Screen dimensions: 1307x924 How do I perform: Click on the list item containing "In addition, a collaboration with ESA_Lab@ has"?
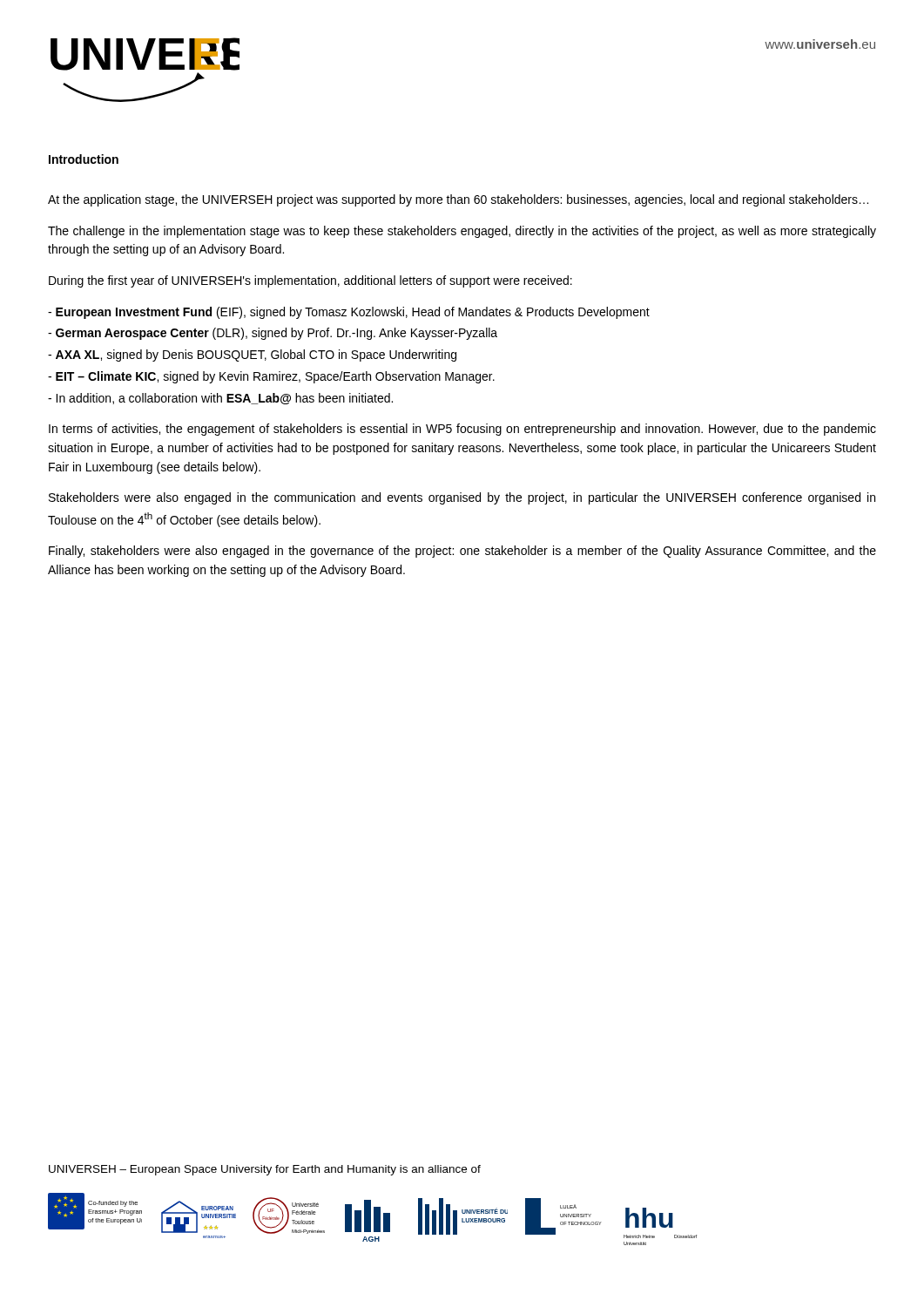tap(221, 398)
